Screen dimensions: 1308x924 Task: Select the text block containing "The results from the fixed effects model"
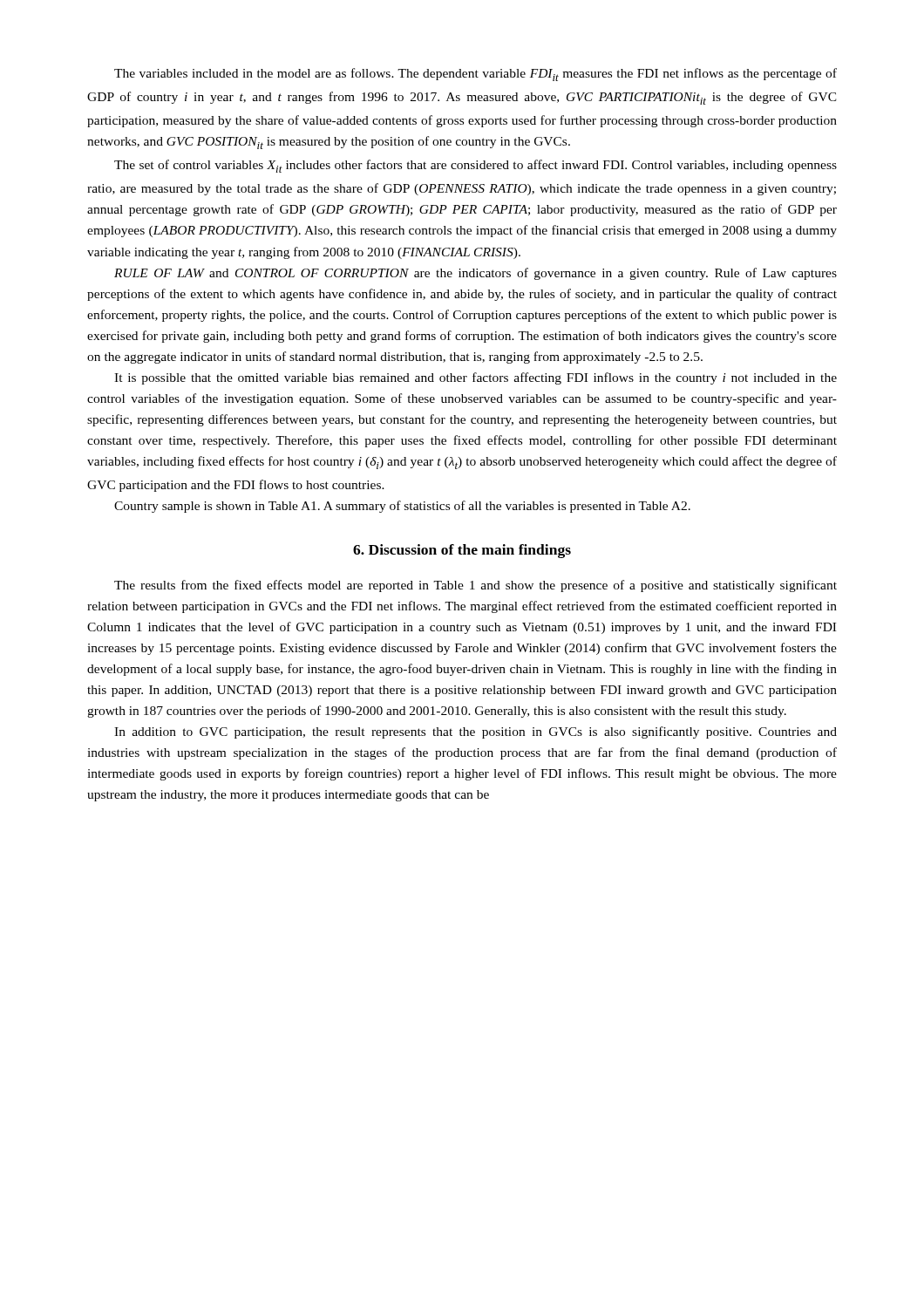point(462,648)
